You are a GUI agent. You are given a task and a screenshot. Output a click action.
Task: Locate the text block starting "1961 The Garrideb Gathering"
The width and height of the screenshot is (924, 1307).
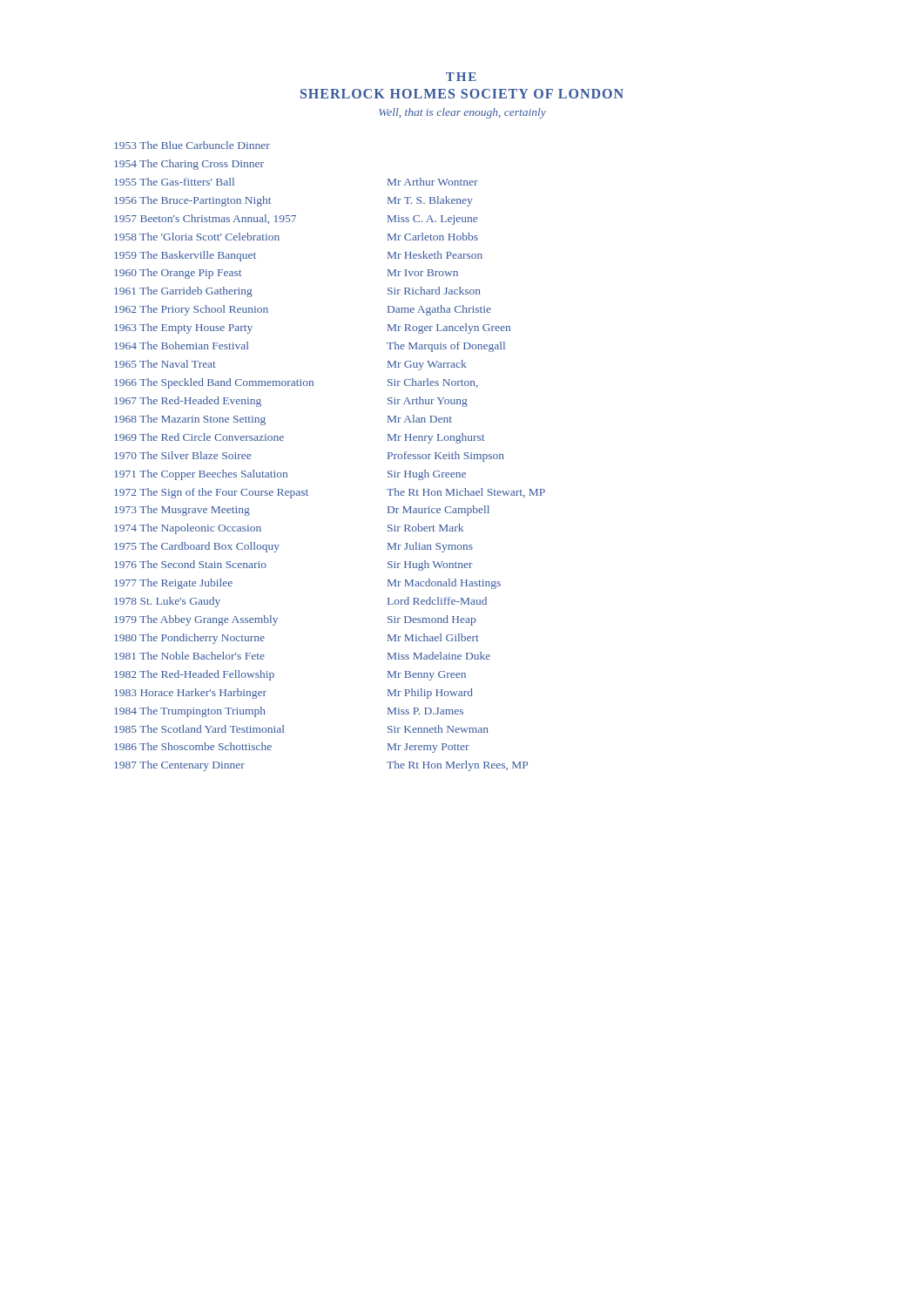coord(183,291)
